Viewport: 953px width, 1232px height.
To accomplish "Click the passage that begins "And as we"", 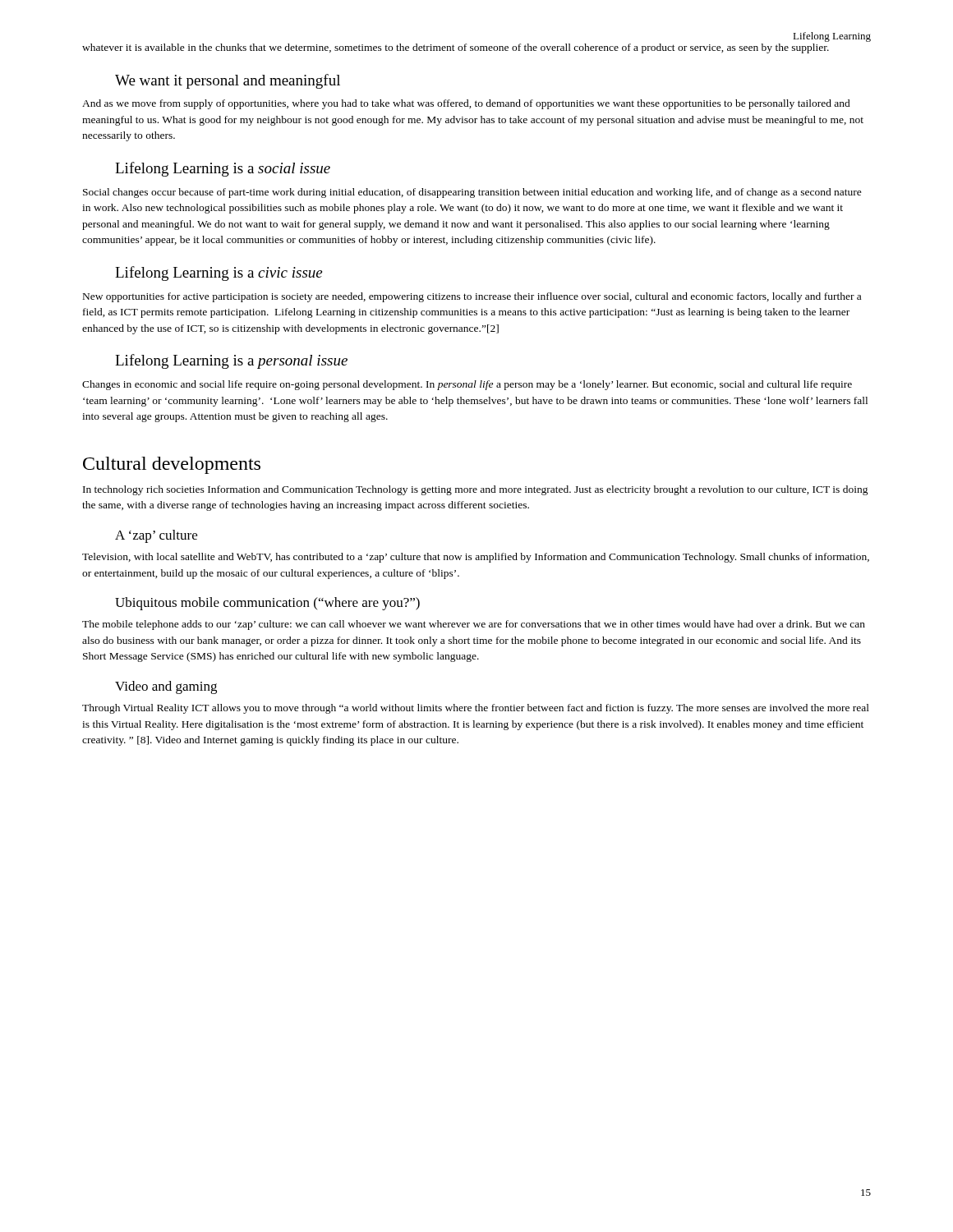I will pos(473,119).
